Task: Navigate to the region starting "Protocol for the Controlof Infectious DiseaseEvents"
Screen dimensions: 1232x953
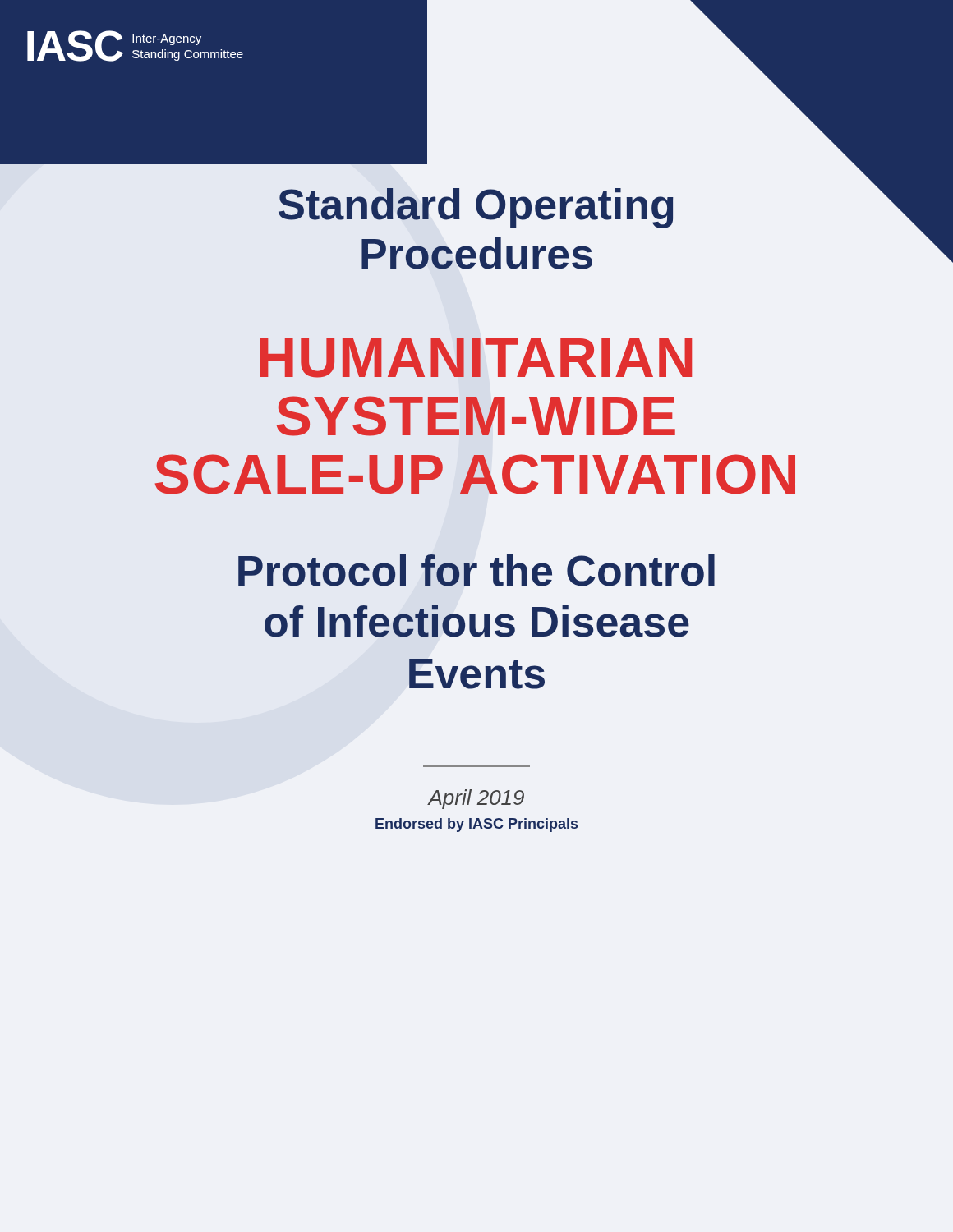Action: (476, 622)
